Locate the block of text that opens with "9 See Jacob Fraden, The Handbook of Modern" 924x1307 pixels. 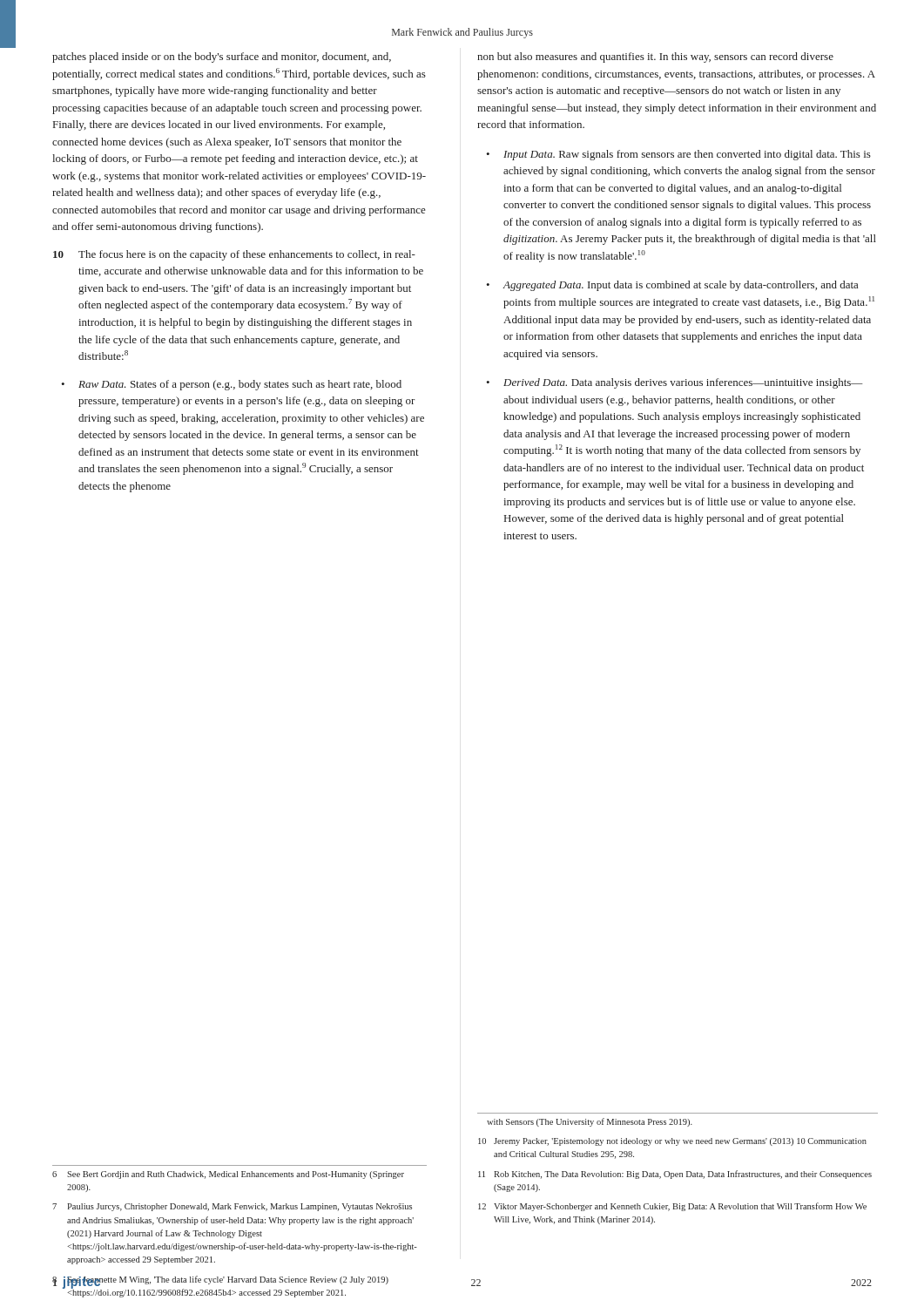(240, 1306)
